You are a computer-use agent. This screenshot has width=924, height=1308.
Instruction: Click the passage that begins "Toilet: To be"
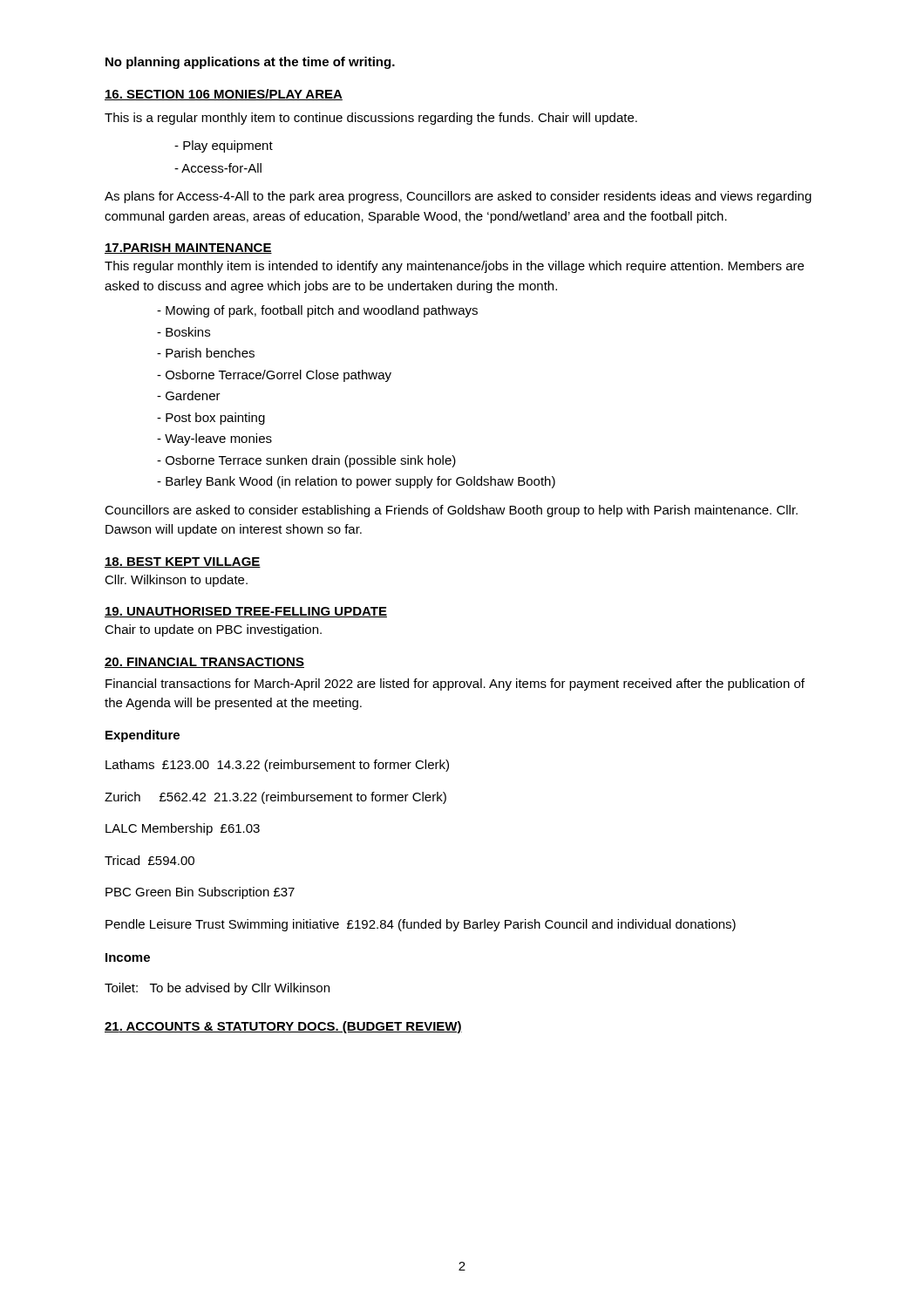tap(217, 987)
